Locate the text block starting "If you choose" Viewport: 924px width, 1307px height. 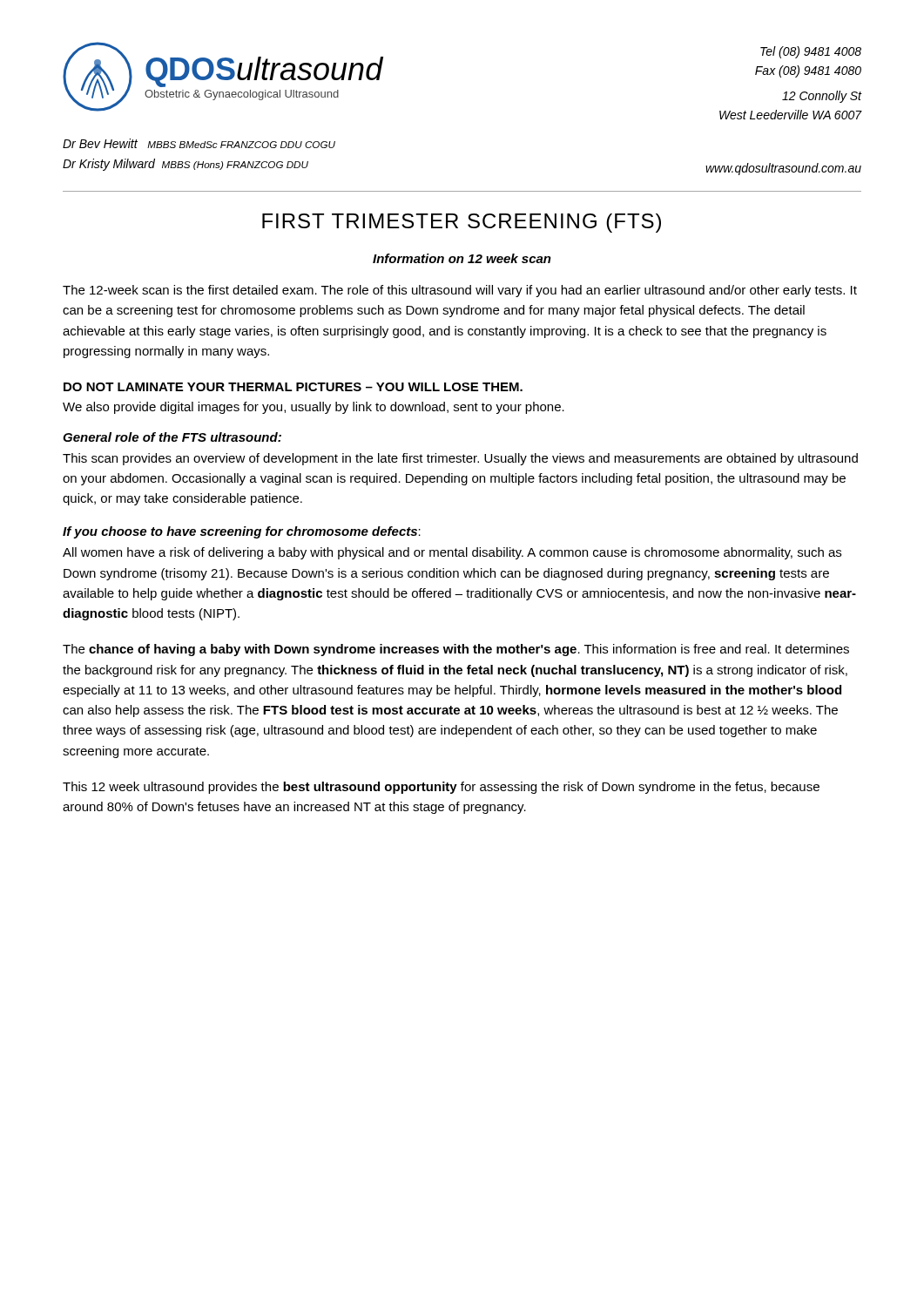242,531
